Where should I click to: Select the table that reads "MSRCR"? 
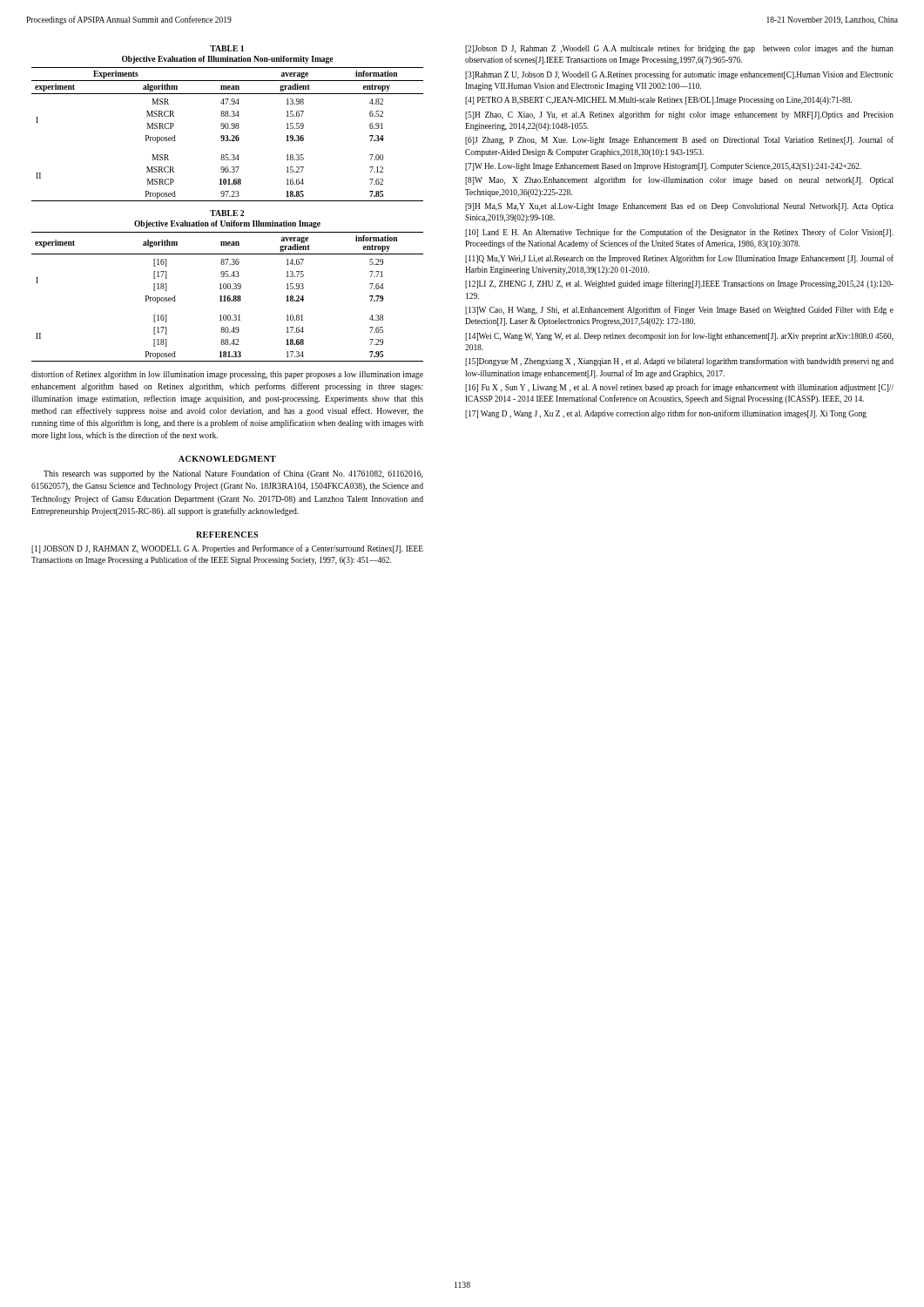pyautogui.click(x=227, y=122)
